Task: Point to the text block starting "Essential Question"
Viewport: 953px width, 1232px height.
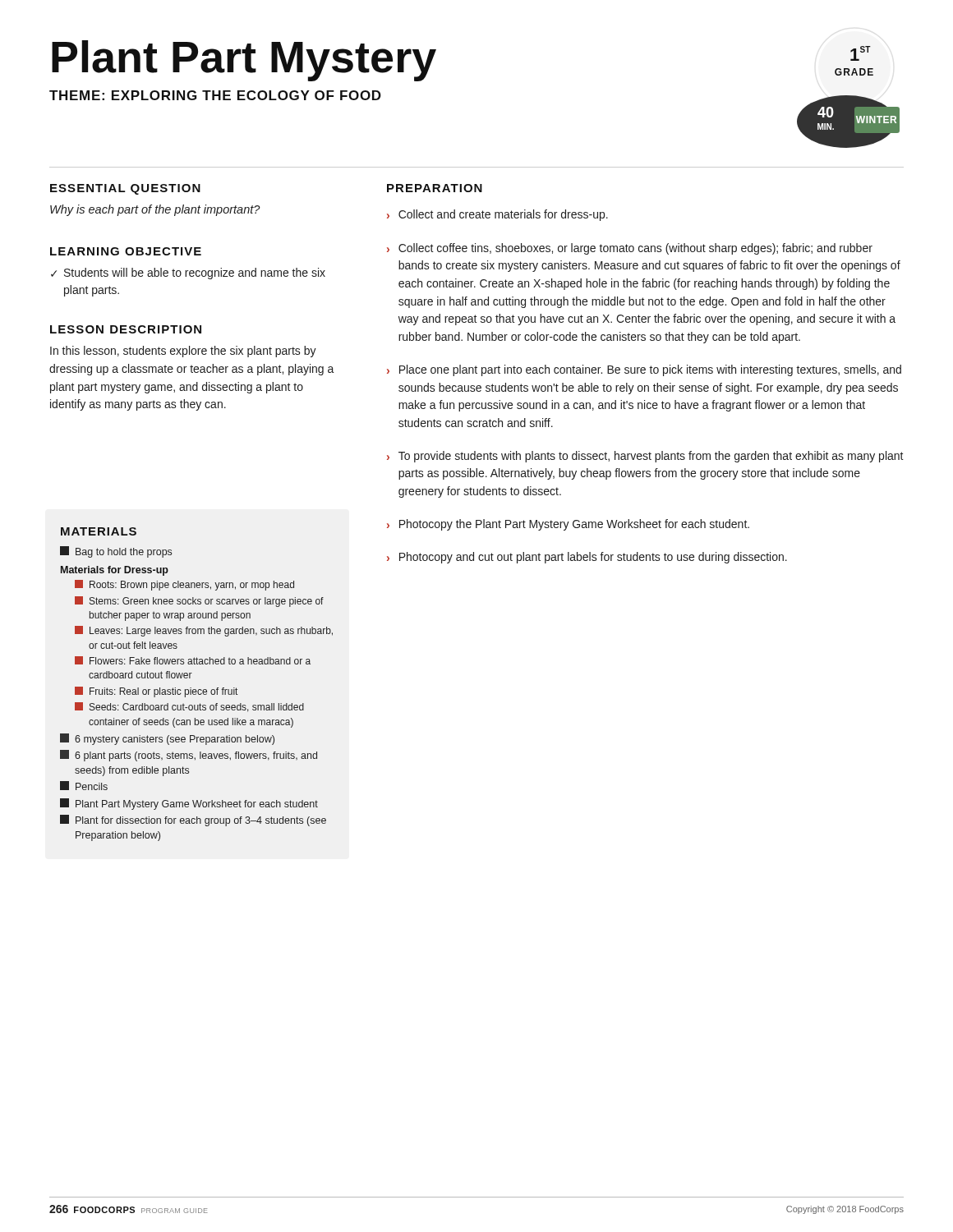Action: (x=195, y=188)
